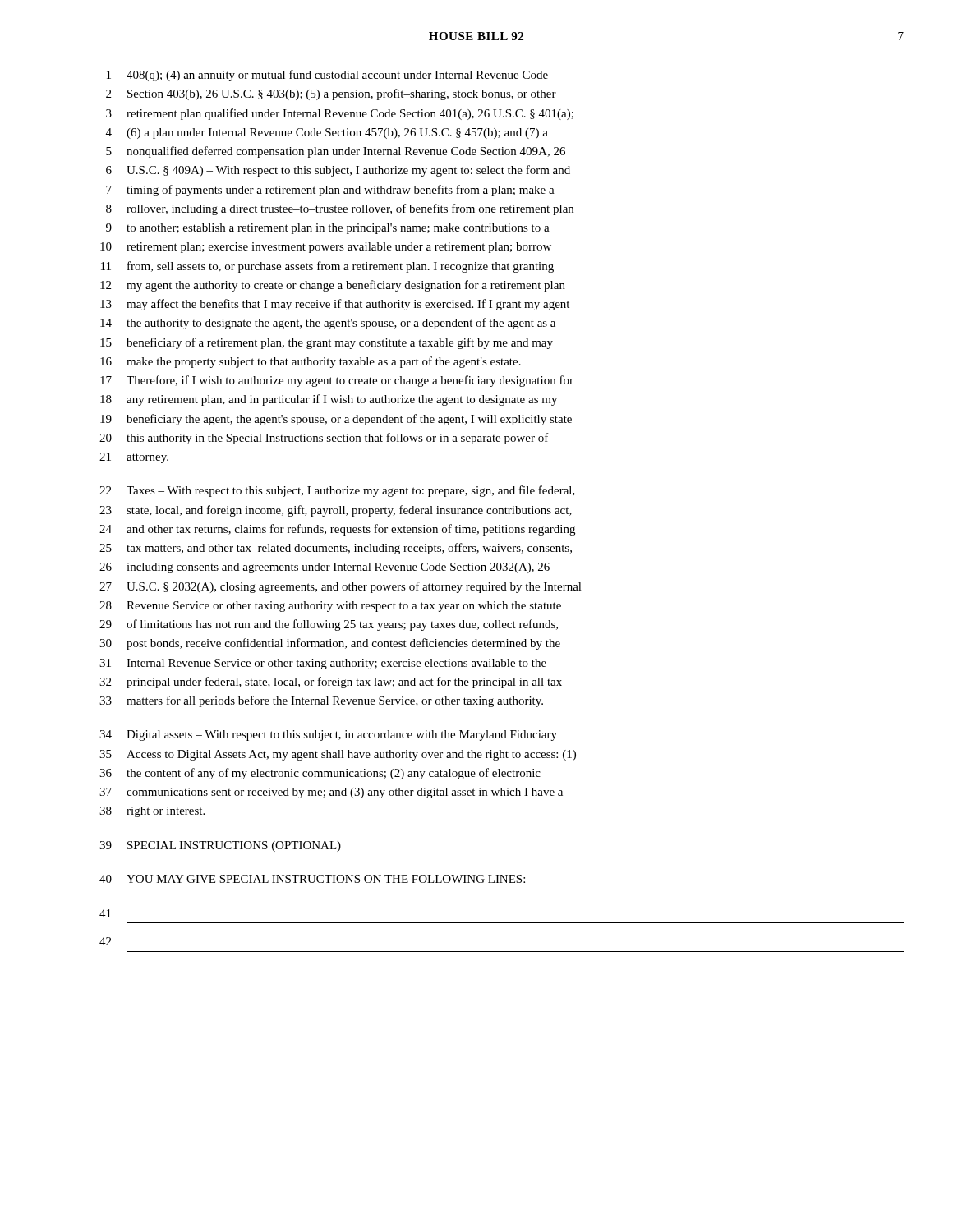This screenshot has height=1232, width=953.
Task: Click on the text that says "41 42"
Action: [x=493, y=927]
